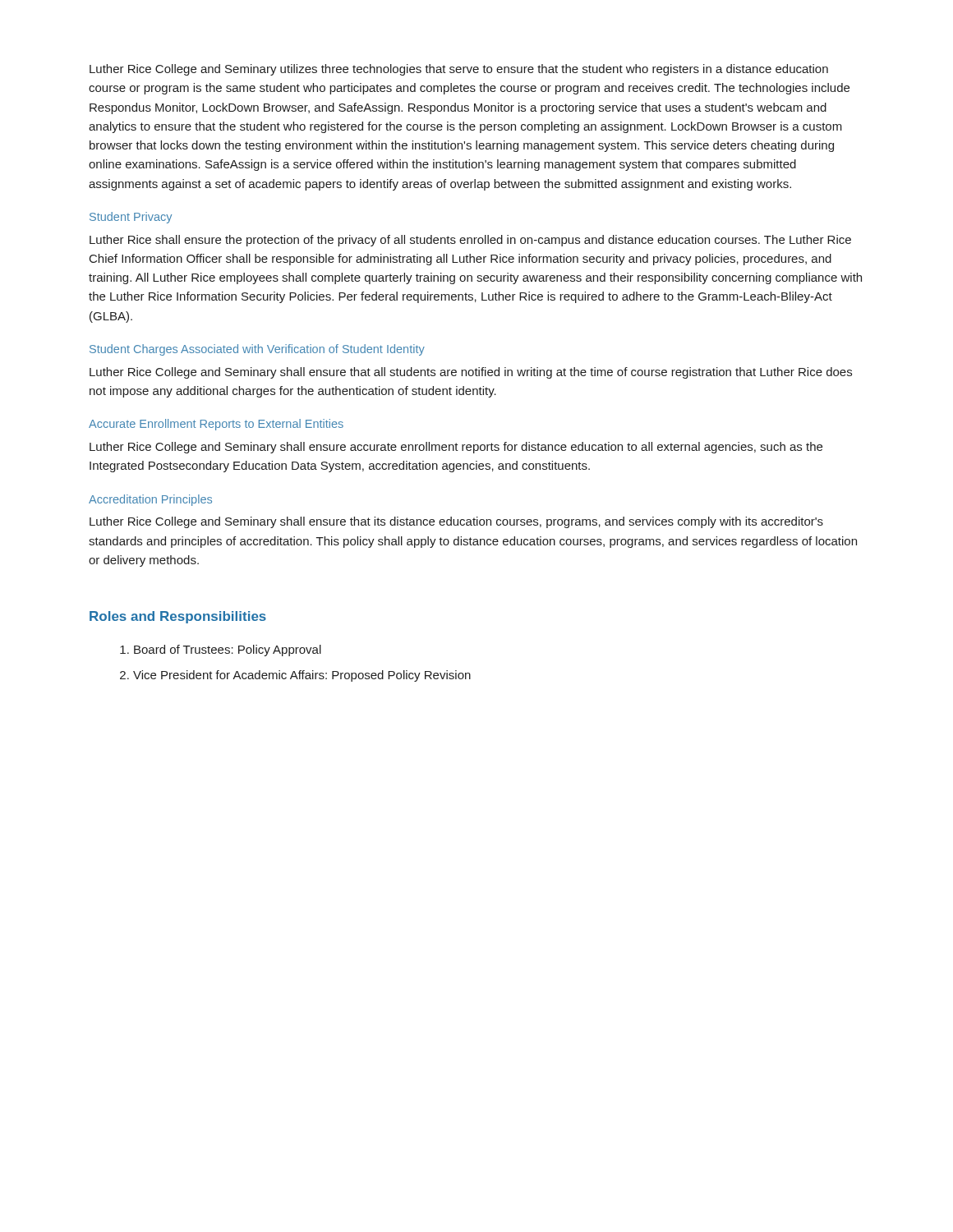Point to the block beginning "Luther Rice shall ensure the protection"
The height and width of the screenshot is (1232, 953).
[x=476, y=277]
